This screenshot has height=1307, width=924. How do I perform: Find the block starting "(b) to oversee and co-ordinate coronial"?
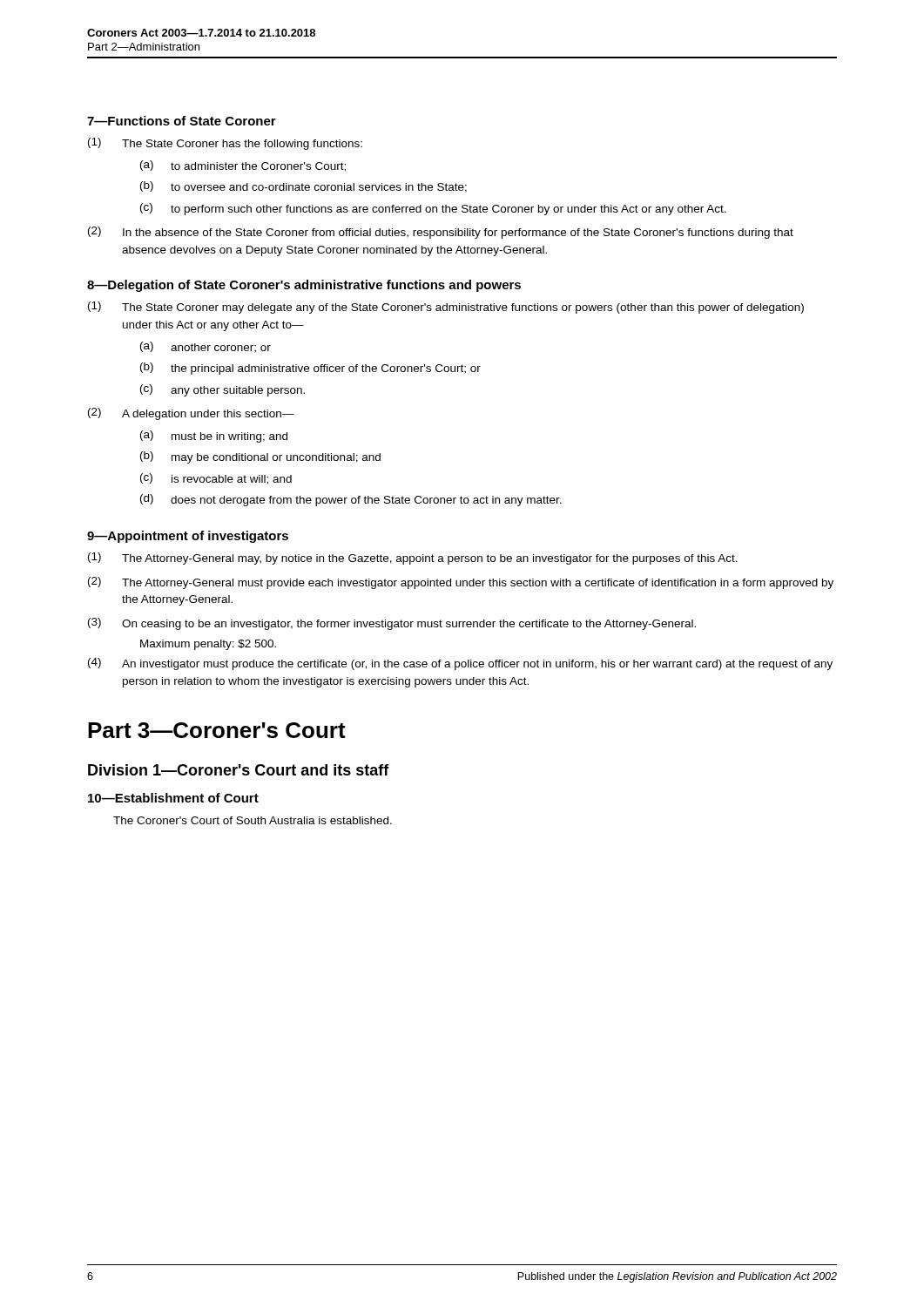click(304, 187)
